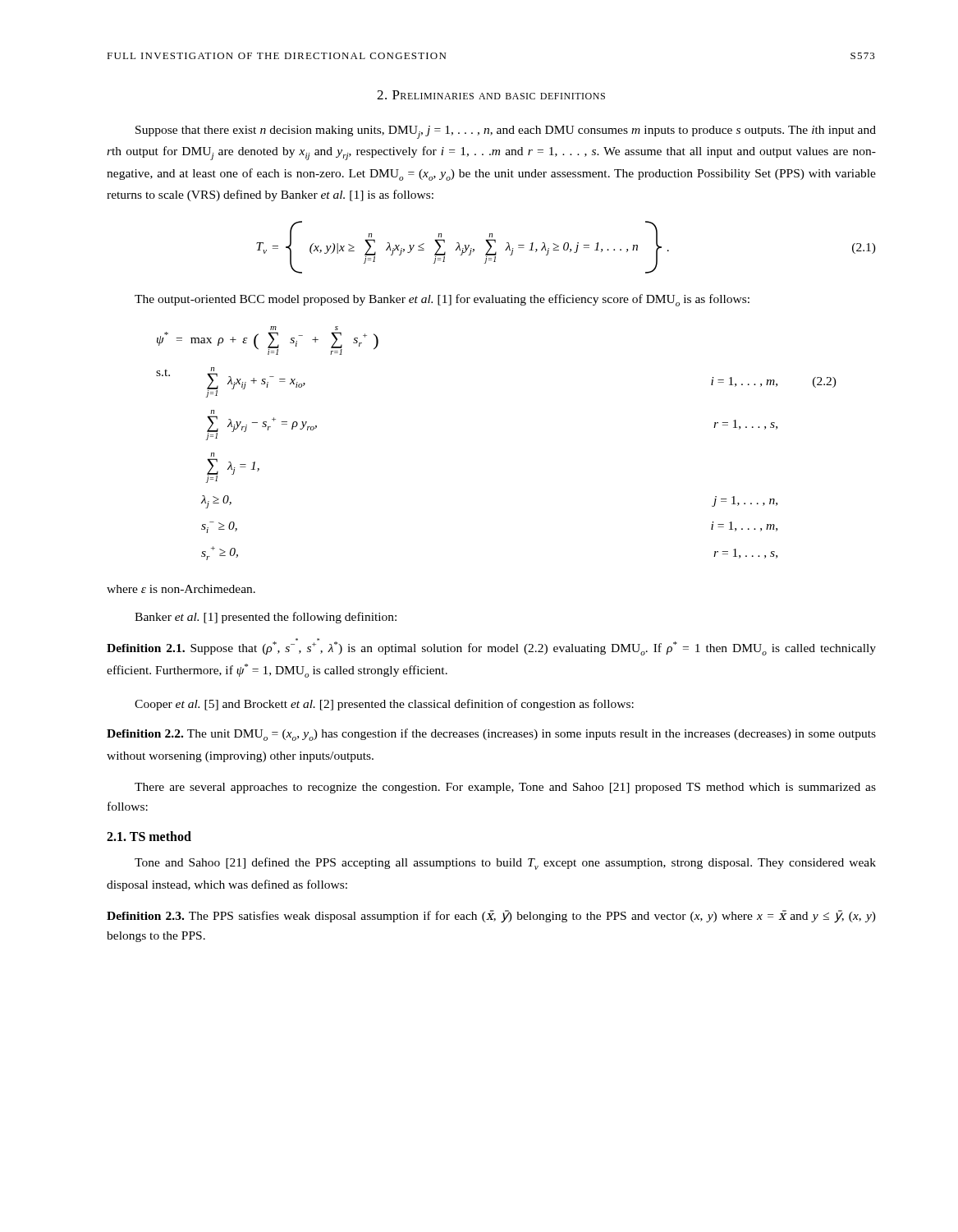Click on the text block that says "Cooper et al. [5] and Brockett"
The image size is (958, 1232).
(385, 704)
